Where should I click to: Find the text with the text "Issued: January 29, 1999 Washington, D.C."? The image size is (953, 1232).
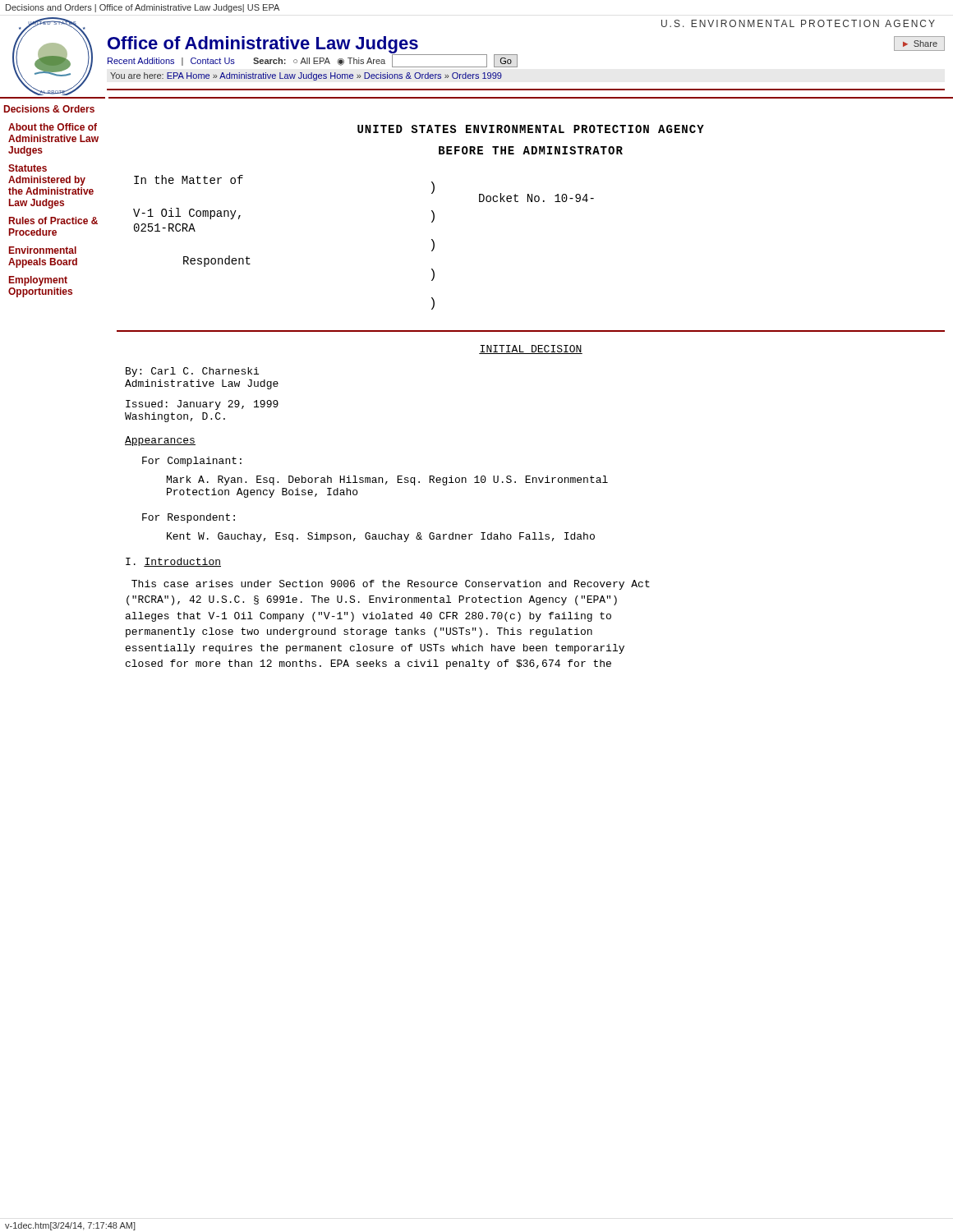click(202, 411)
